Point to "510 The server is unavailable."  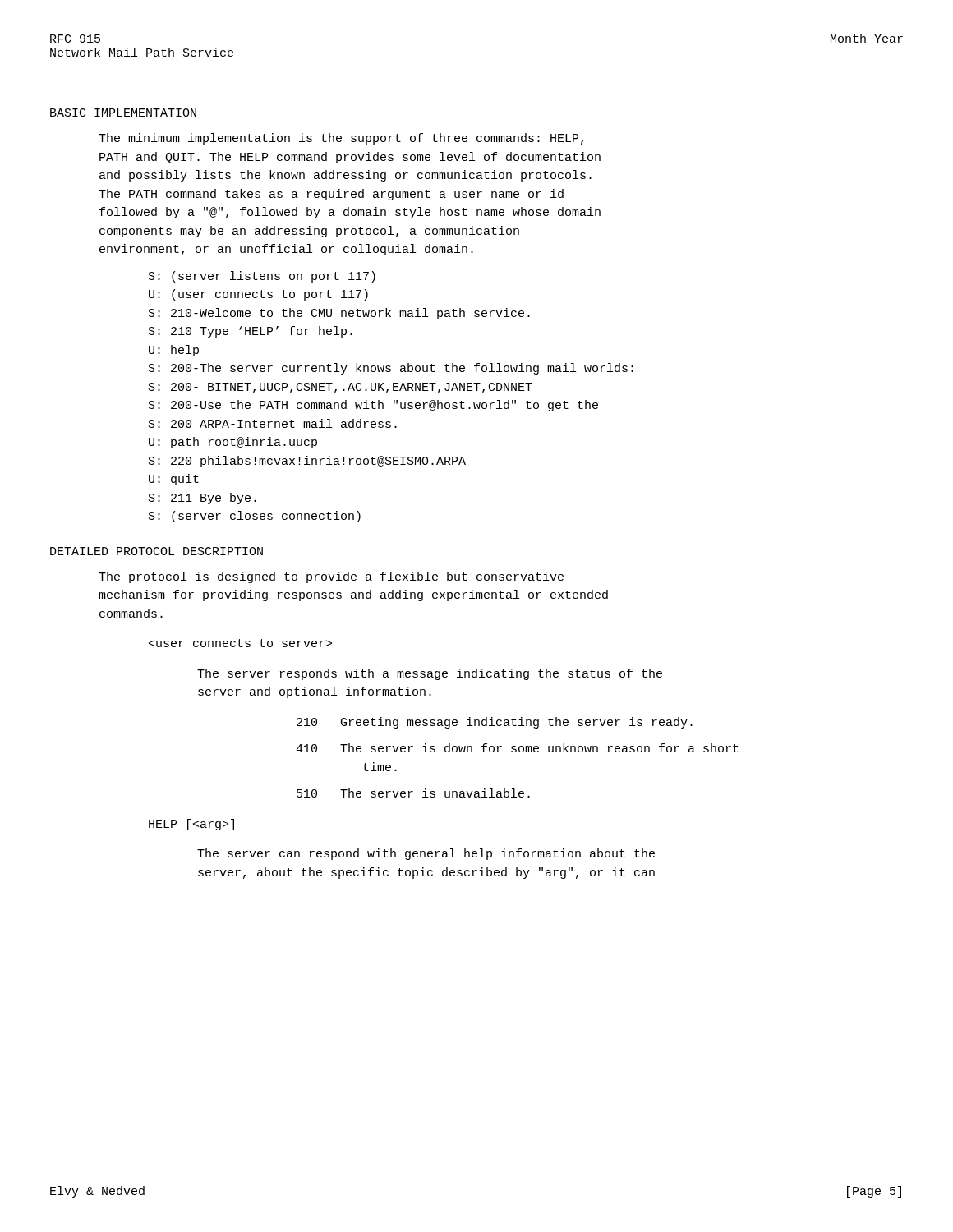point(414,795)
